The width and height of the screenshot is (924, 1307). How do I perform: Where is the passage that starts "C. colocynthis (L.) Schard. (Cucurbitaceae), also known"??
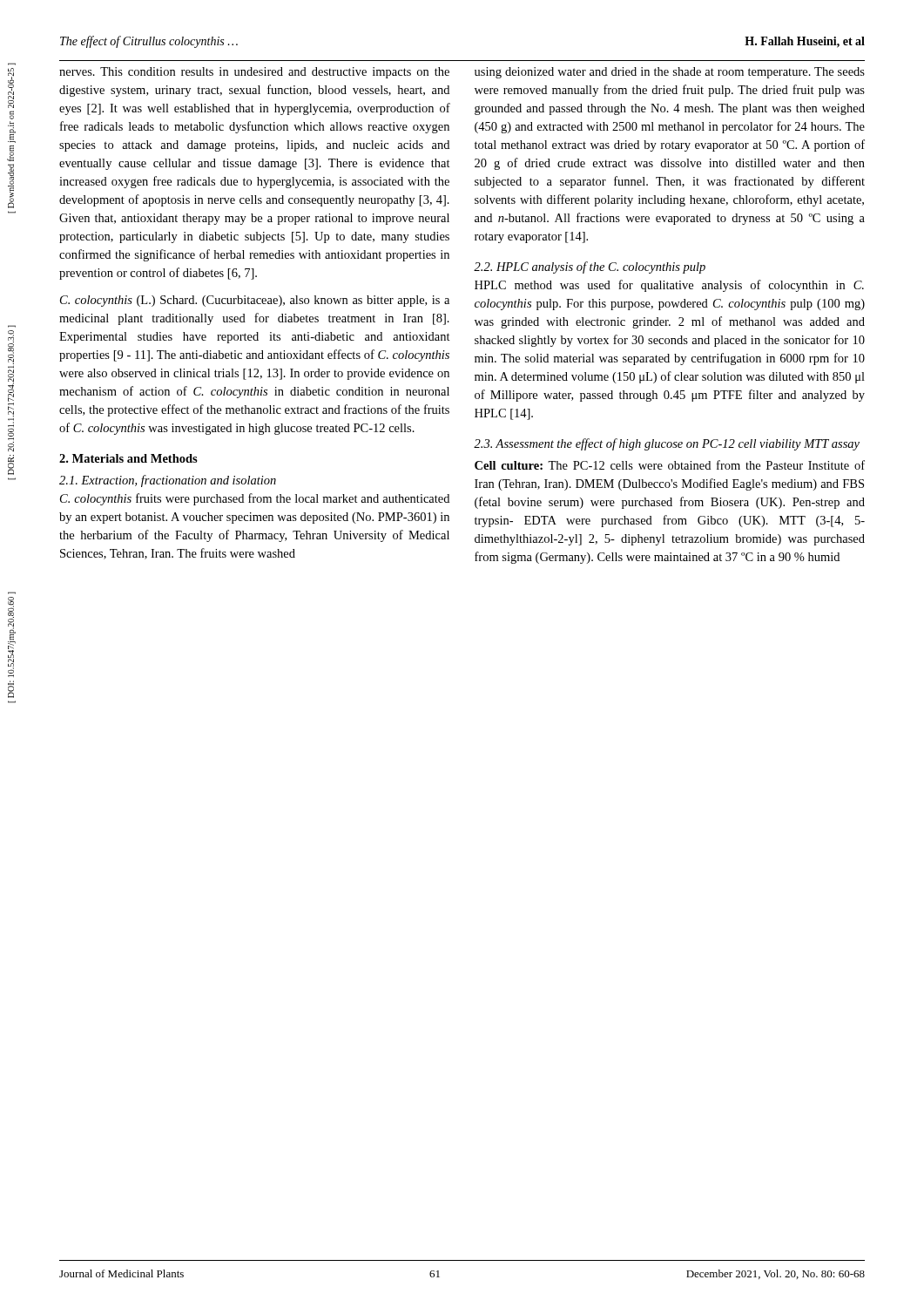click(255, 364)
